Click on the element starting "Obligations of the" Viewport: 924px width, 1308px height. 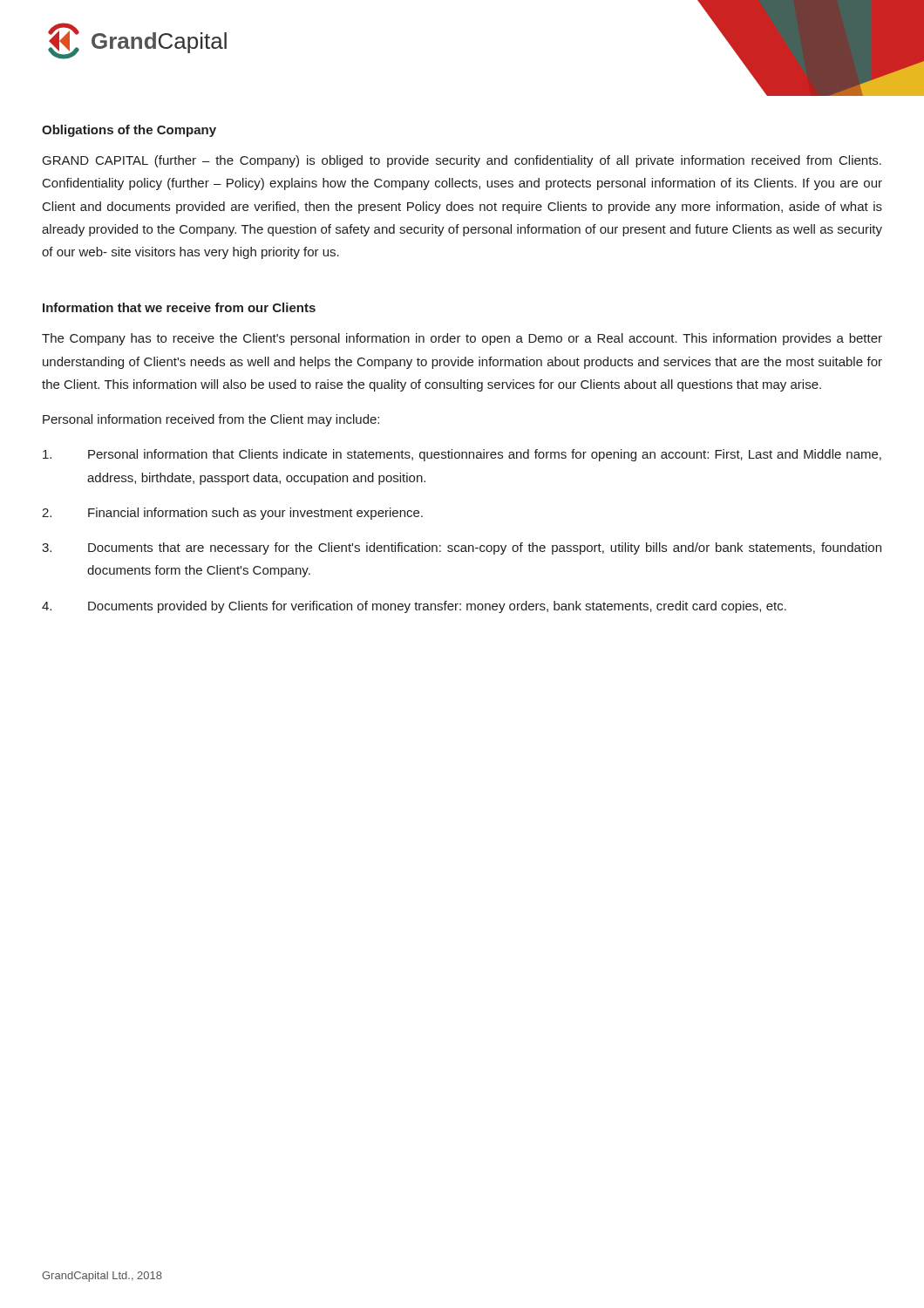(x=129, y=129)
